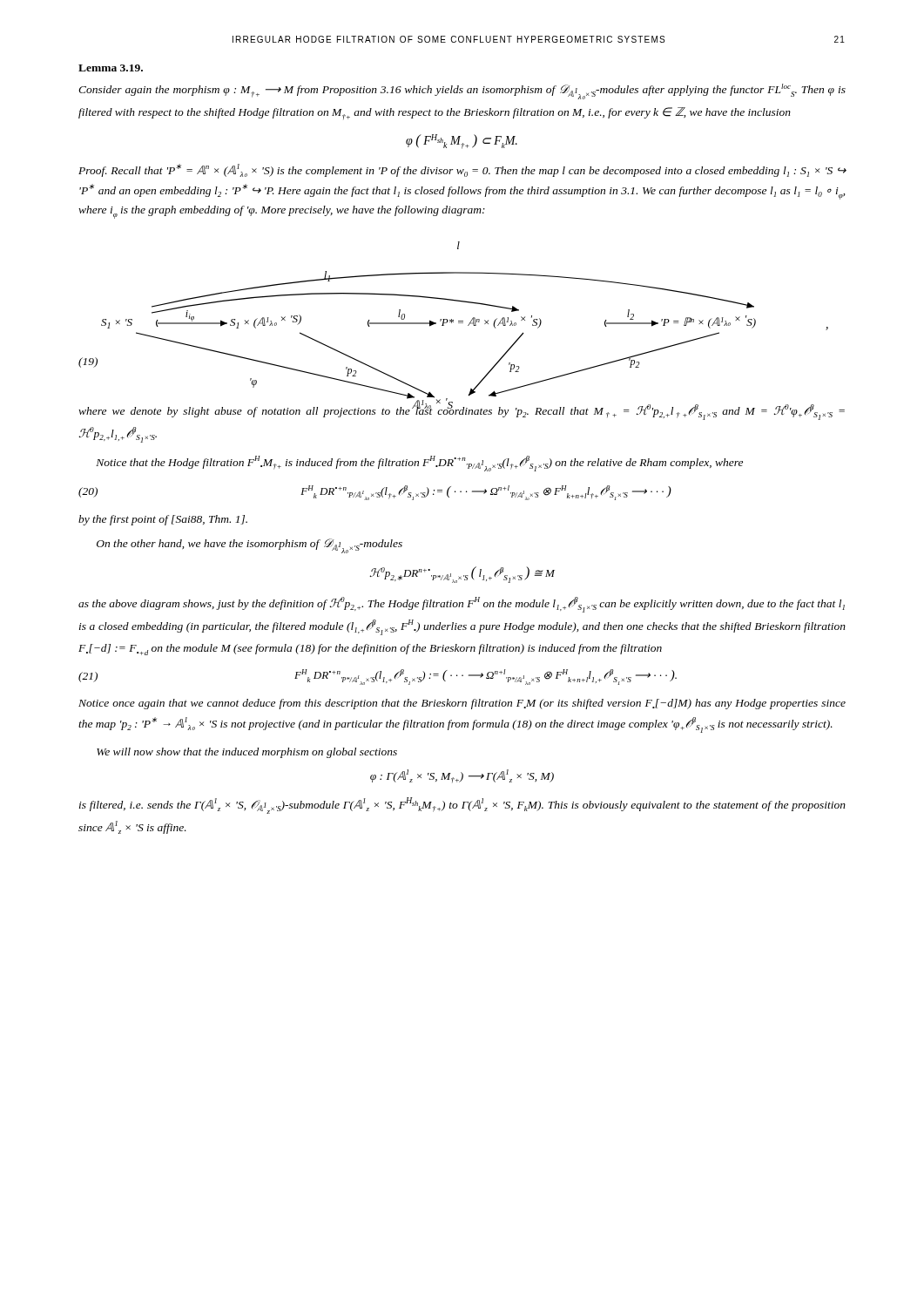
Task: Navigate to the passage starting "Lemma 3.19."
Action: point(111,68)
